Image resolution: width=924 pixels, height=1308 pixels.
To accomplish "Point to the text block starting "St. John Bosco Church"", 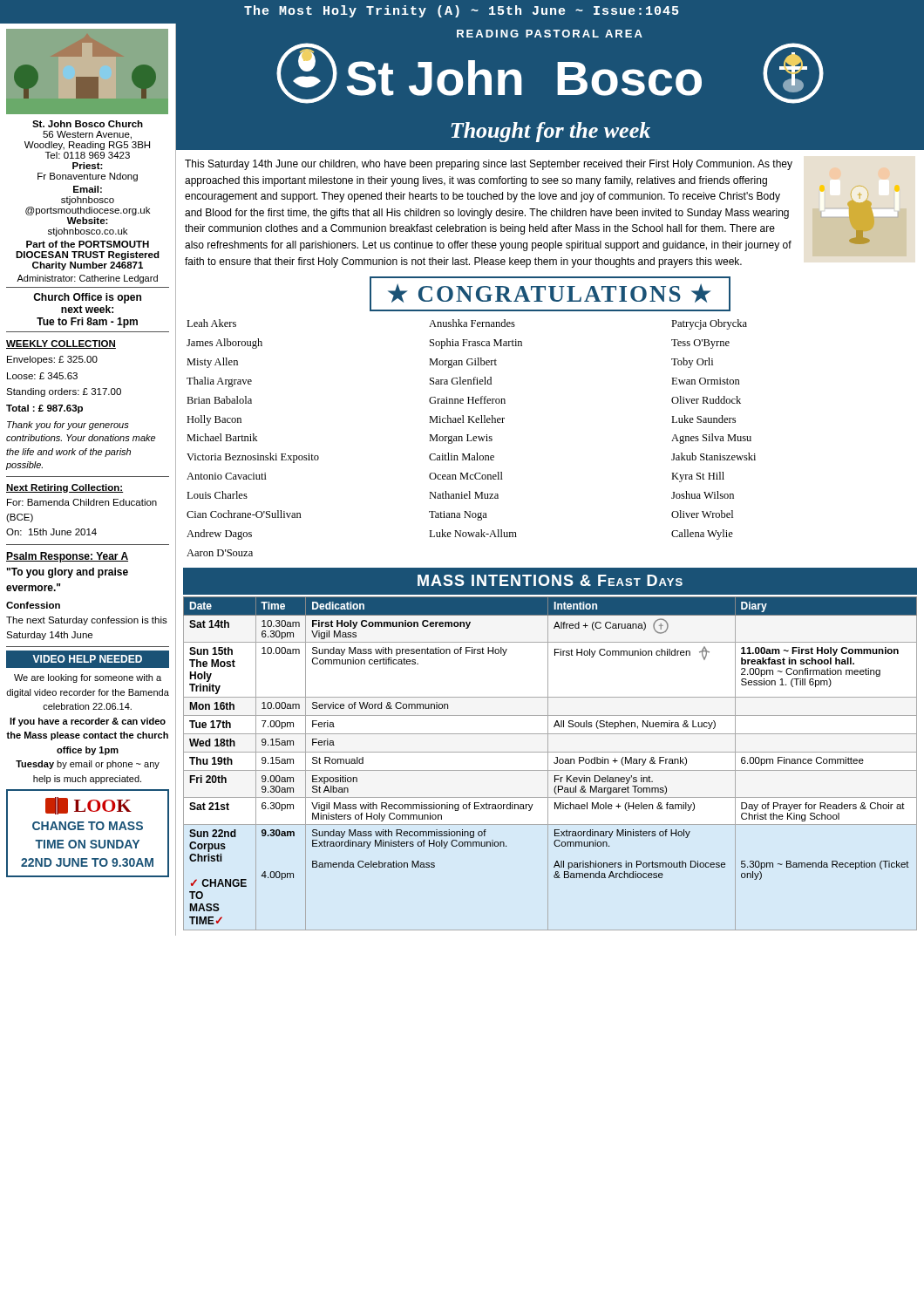I will coord(88,150).
